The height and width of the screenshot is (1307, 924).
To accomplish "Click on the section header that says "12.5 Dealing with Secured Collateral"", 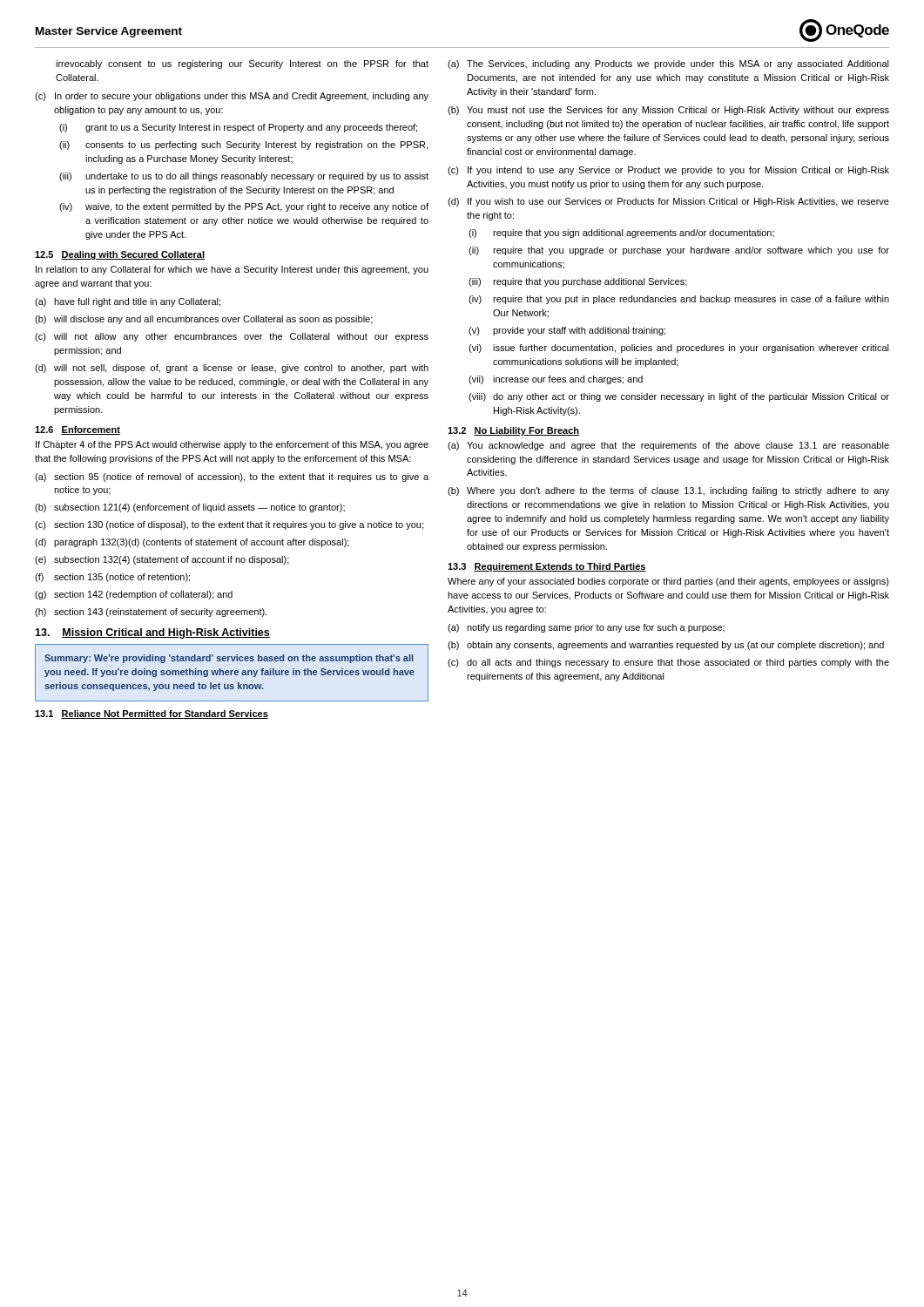I will [120, 255].
